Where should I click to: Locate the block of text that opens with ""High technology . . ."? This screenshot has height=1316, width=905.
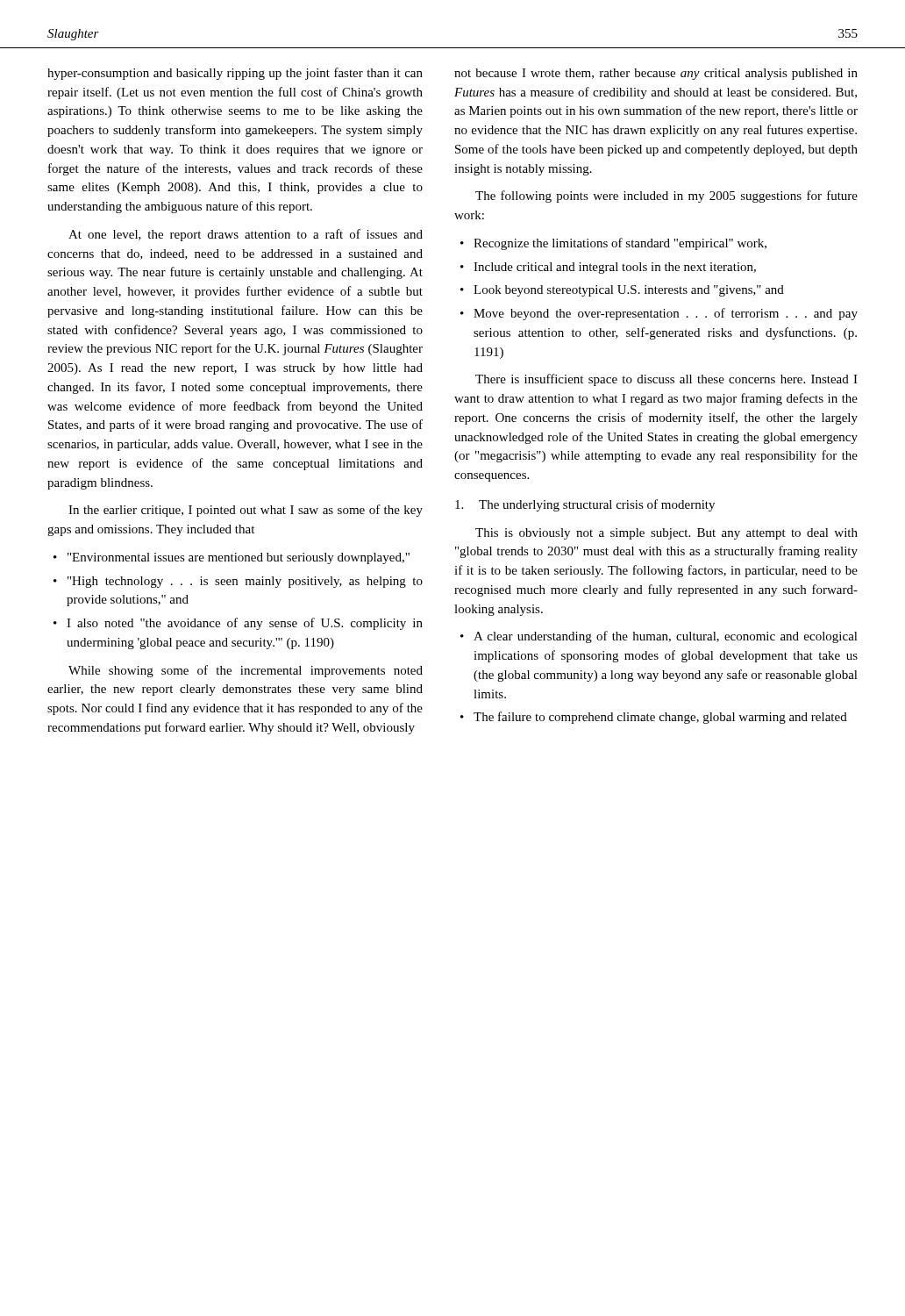tap(235, 591)
